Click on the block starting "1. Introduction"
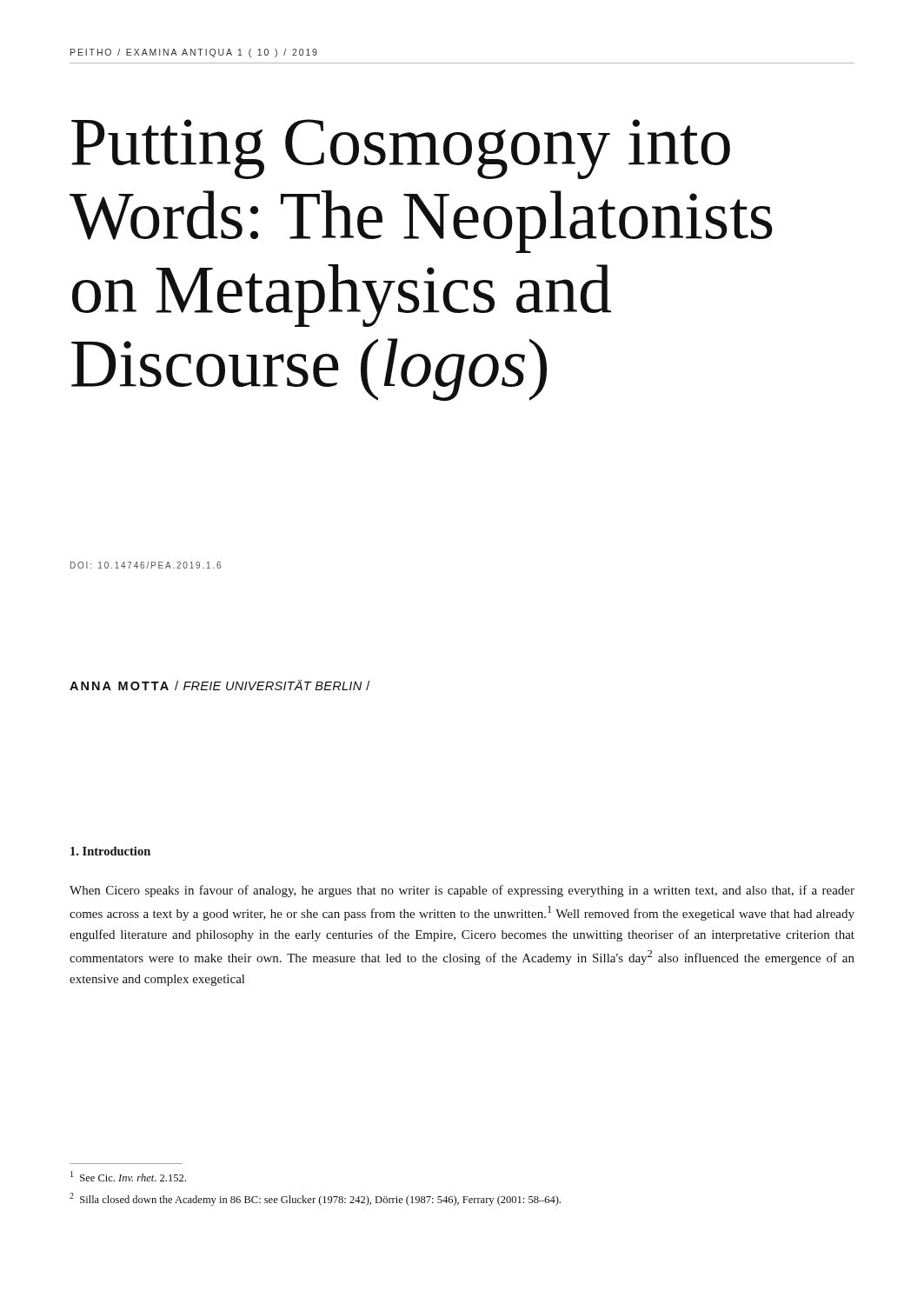Image resolution: width=924 pixels, height=1304 pixels. [x=110, y=851]
